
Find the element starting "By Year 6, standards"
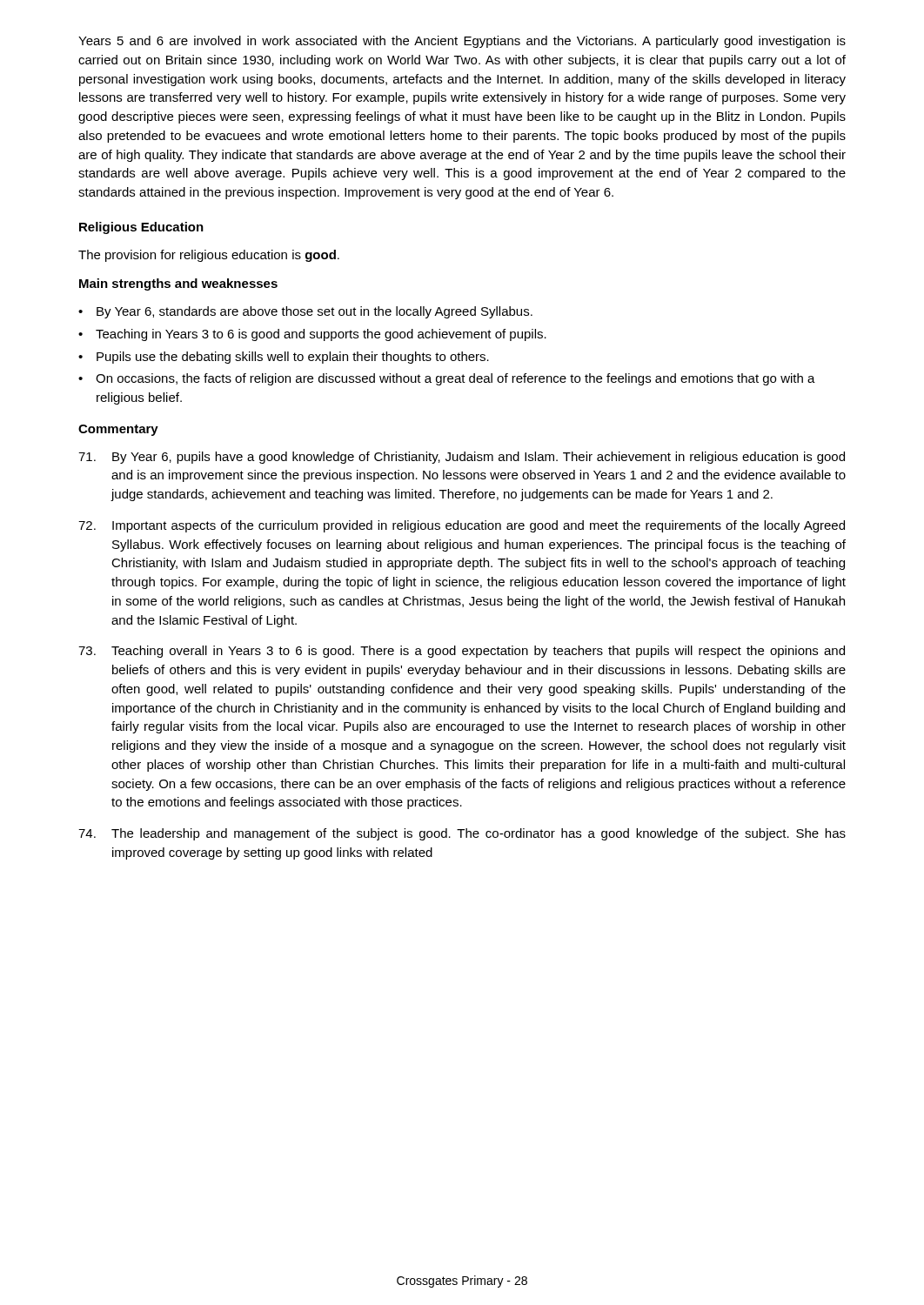click(314, 311)
